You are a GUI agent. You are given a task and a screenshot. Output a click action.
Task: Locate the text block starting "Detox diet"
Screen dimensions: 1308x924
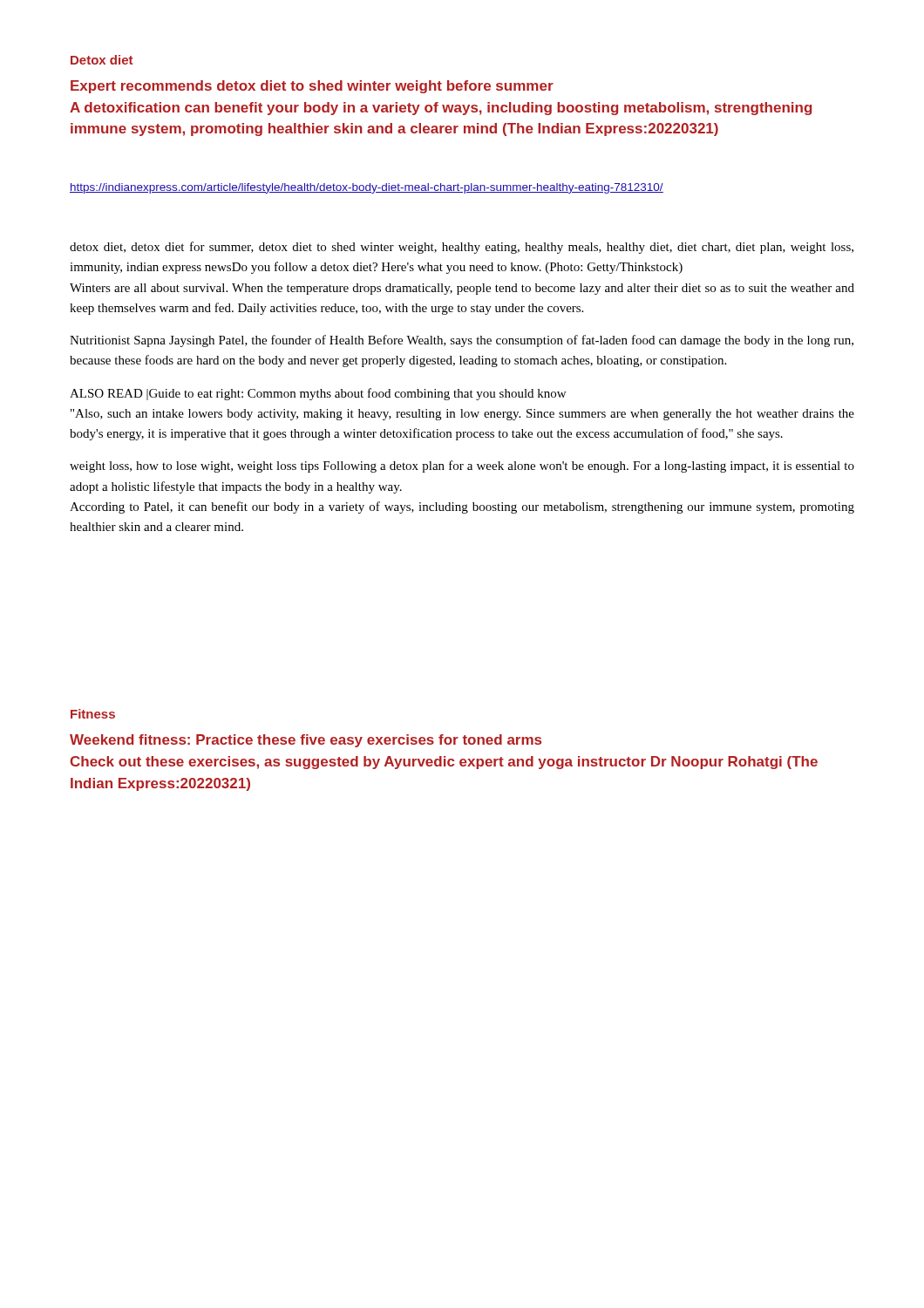coord(101,60)
